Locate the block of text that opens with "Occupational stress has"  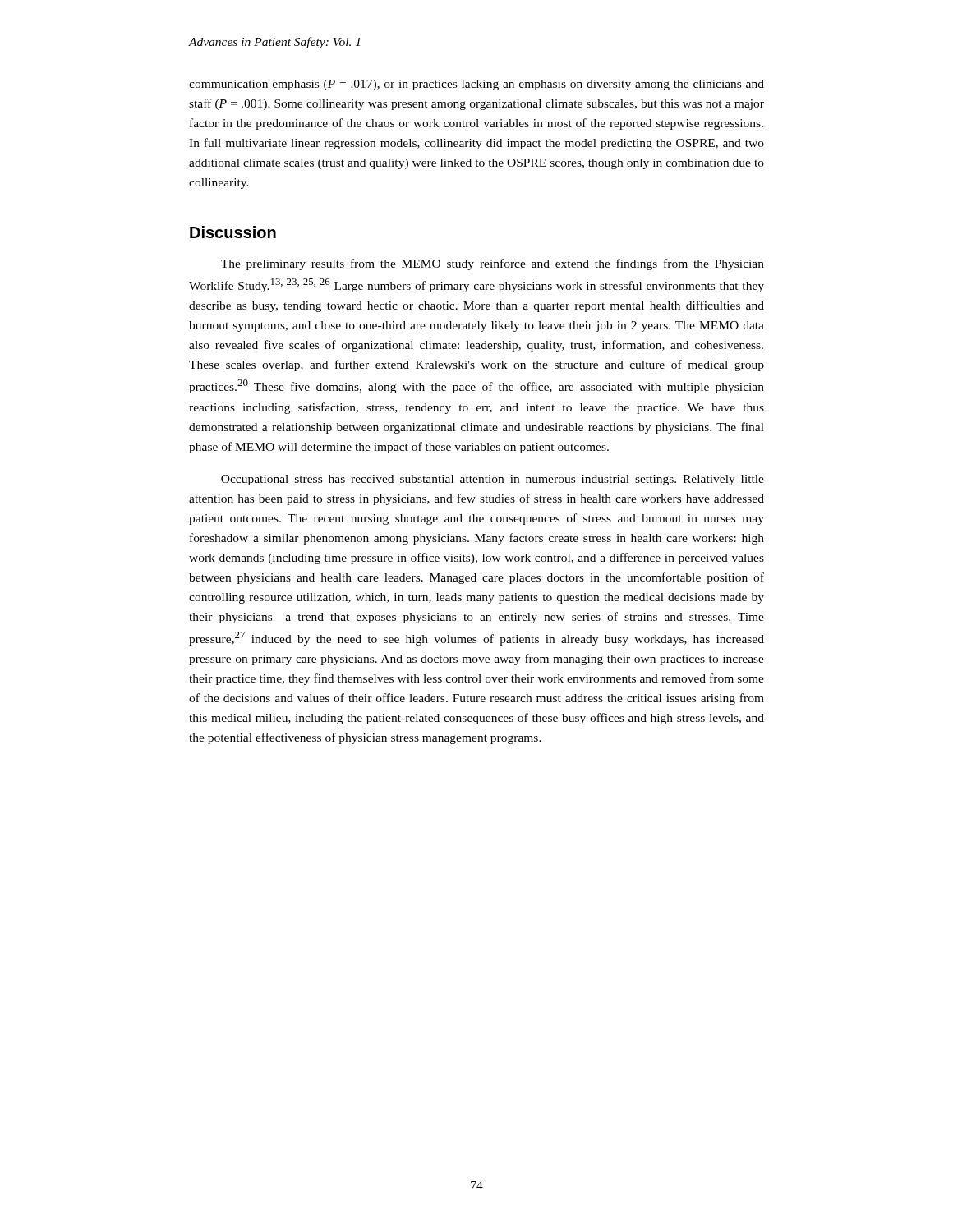tap(476, 608)
